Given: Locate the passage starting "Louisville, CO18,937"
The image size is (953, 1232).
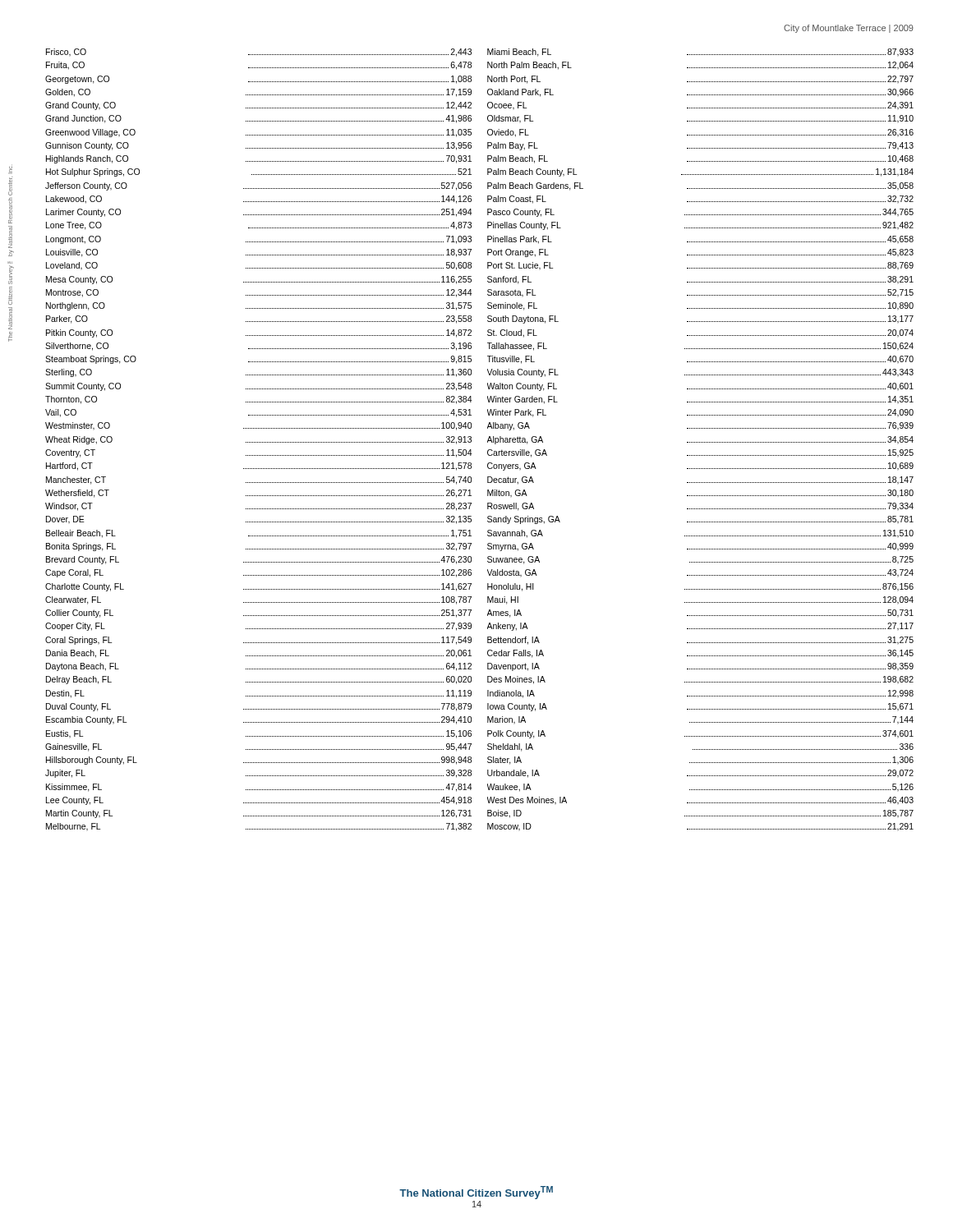Looking at the screenshot, I should pos(259,252).
